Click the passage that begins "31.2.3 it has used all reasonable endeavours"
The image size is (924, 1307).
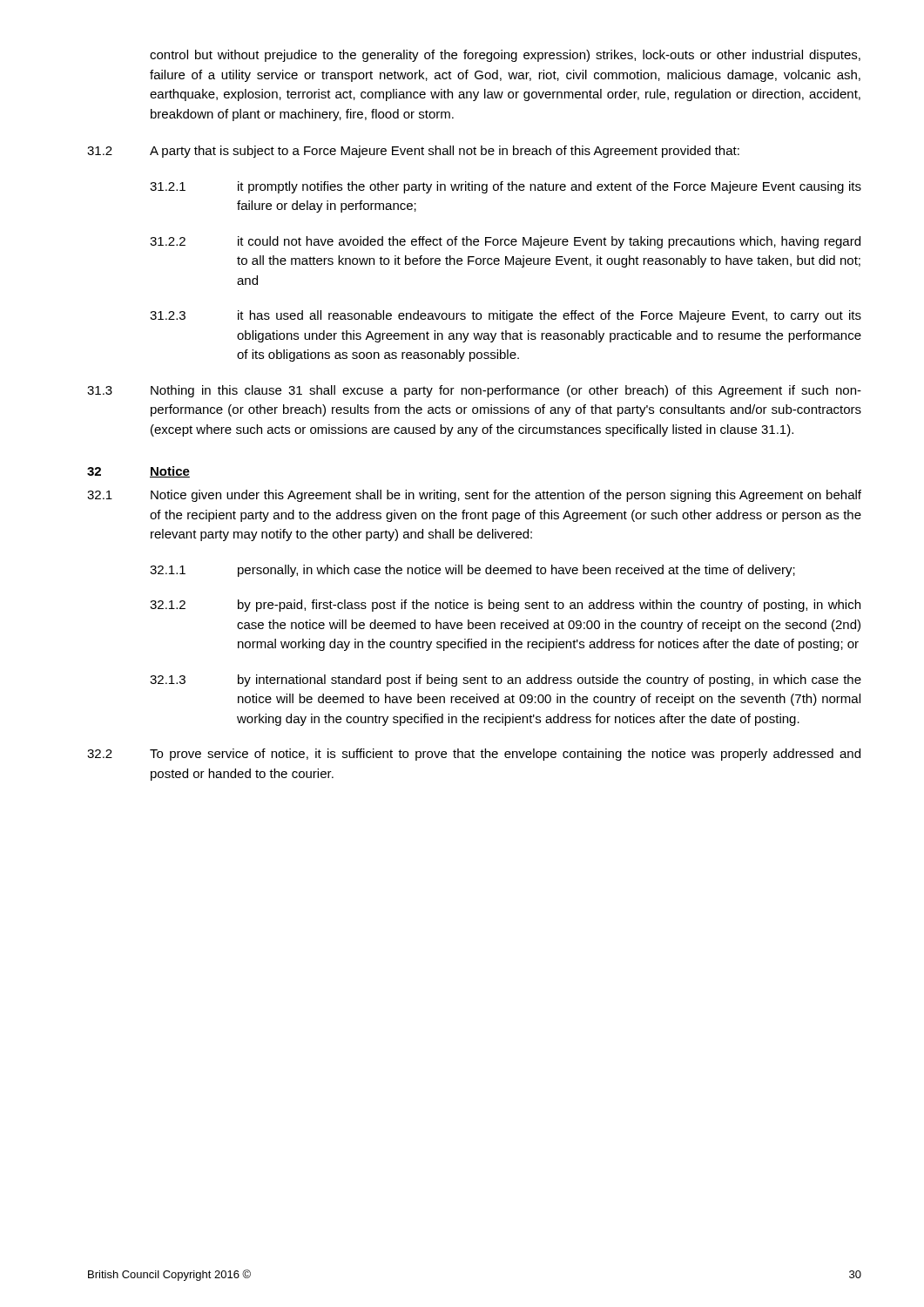(x=474, y=335)
